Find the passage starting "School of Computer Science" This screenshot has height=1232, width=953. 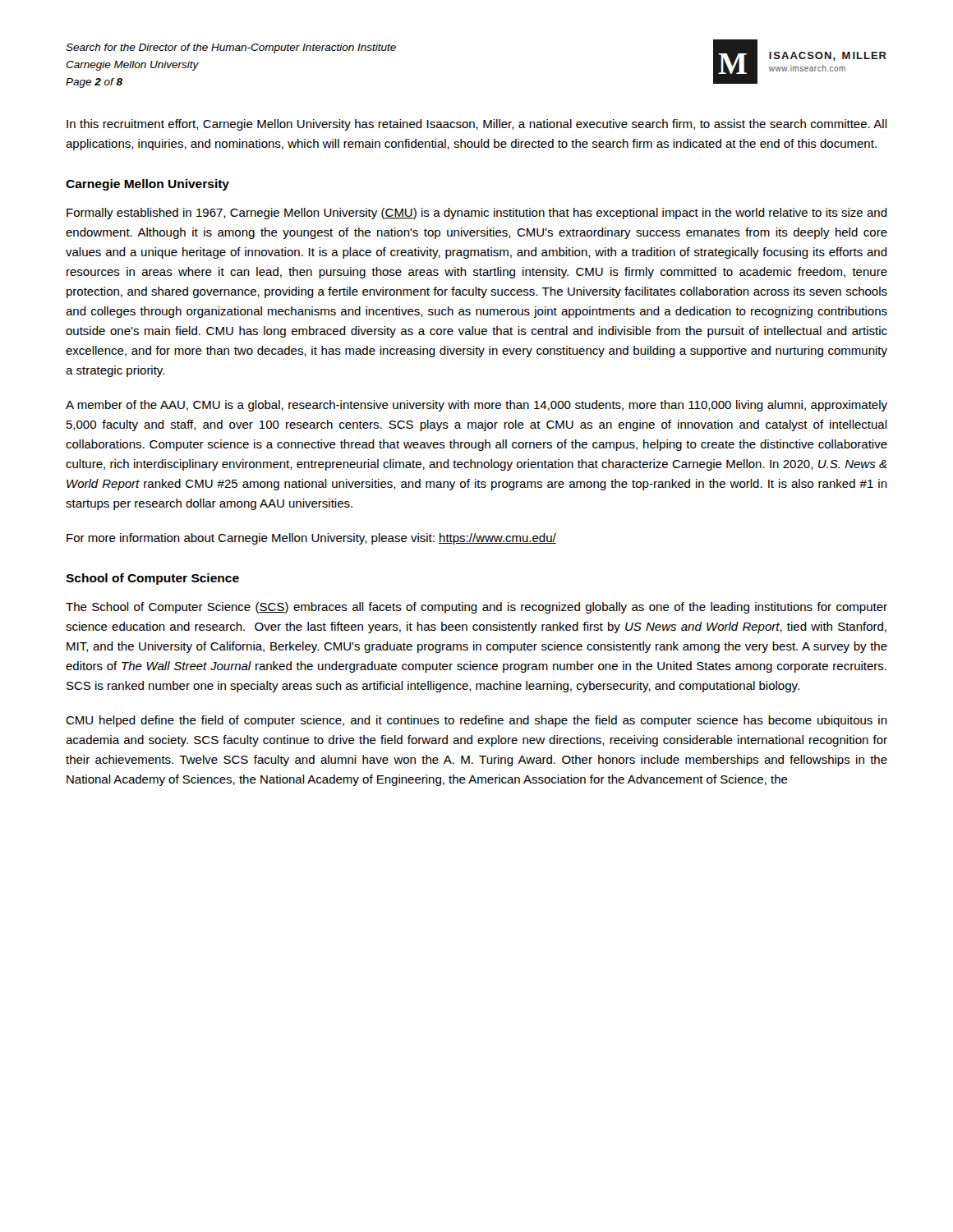152,578
